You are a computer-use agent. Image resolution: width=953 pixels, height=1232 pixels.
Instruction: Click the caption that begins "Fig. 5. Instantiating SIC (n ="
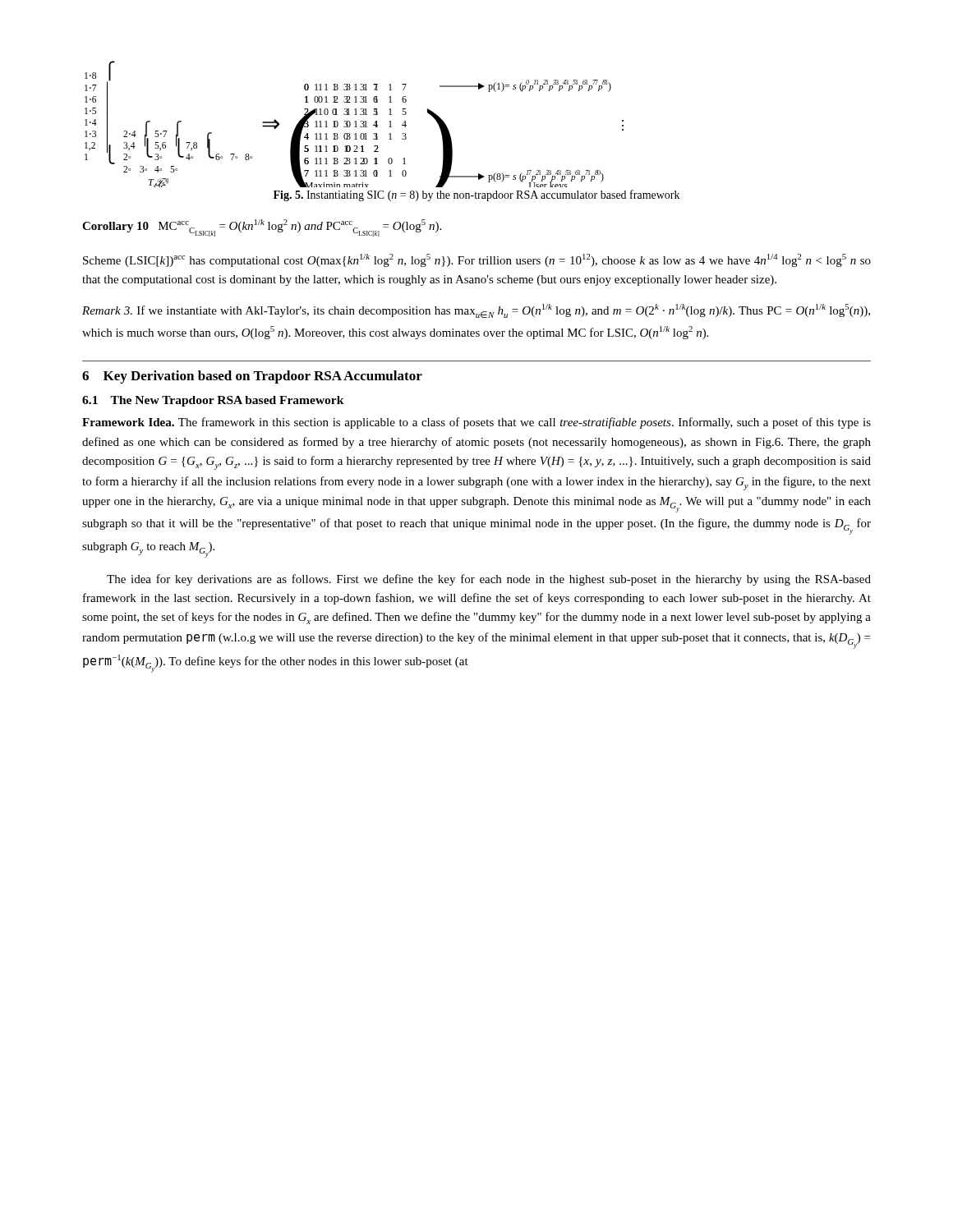476,195
